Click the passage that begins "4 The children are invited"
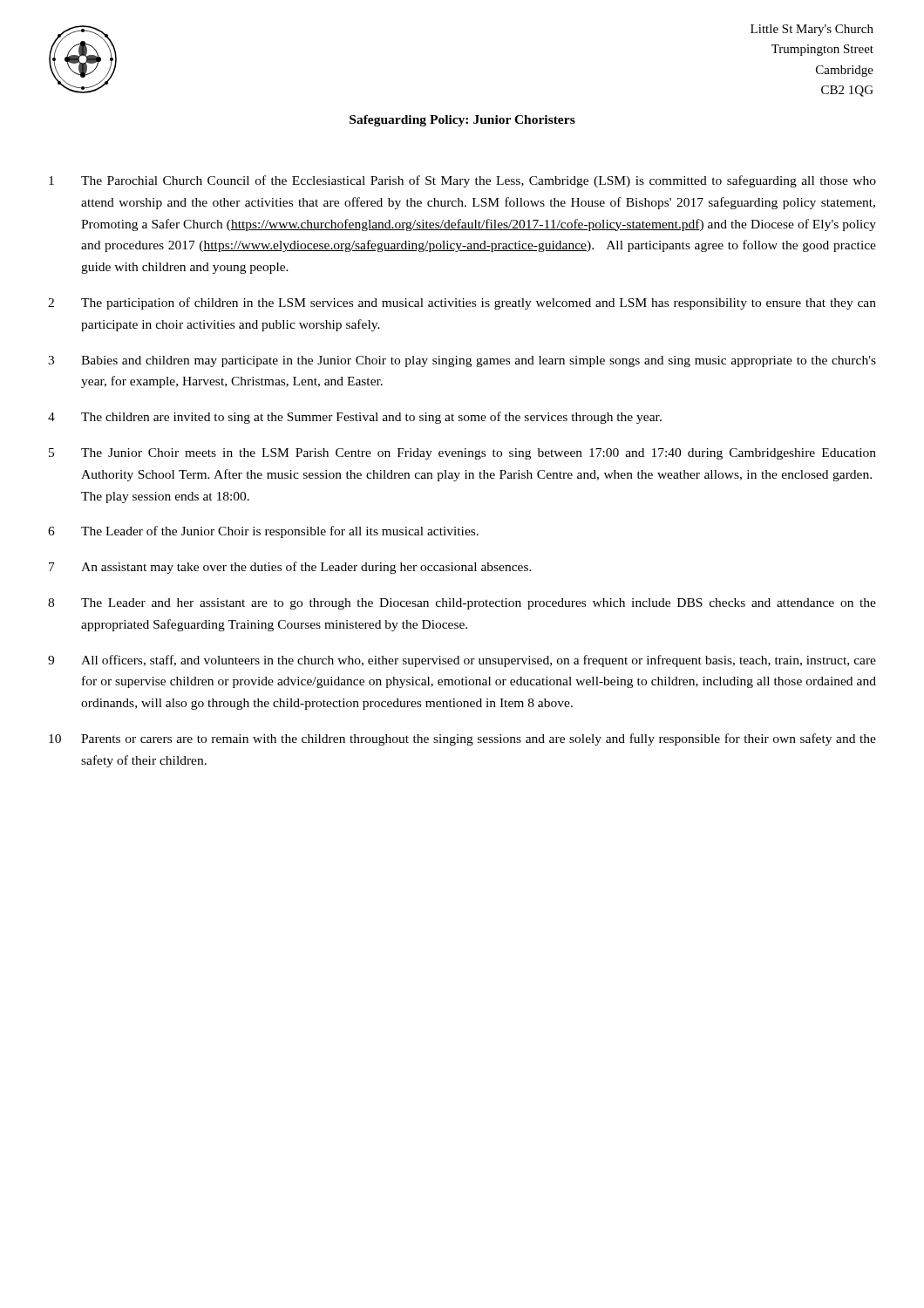Viewport: 924px width, 1308px height. pos(462,417)
